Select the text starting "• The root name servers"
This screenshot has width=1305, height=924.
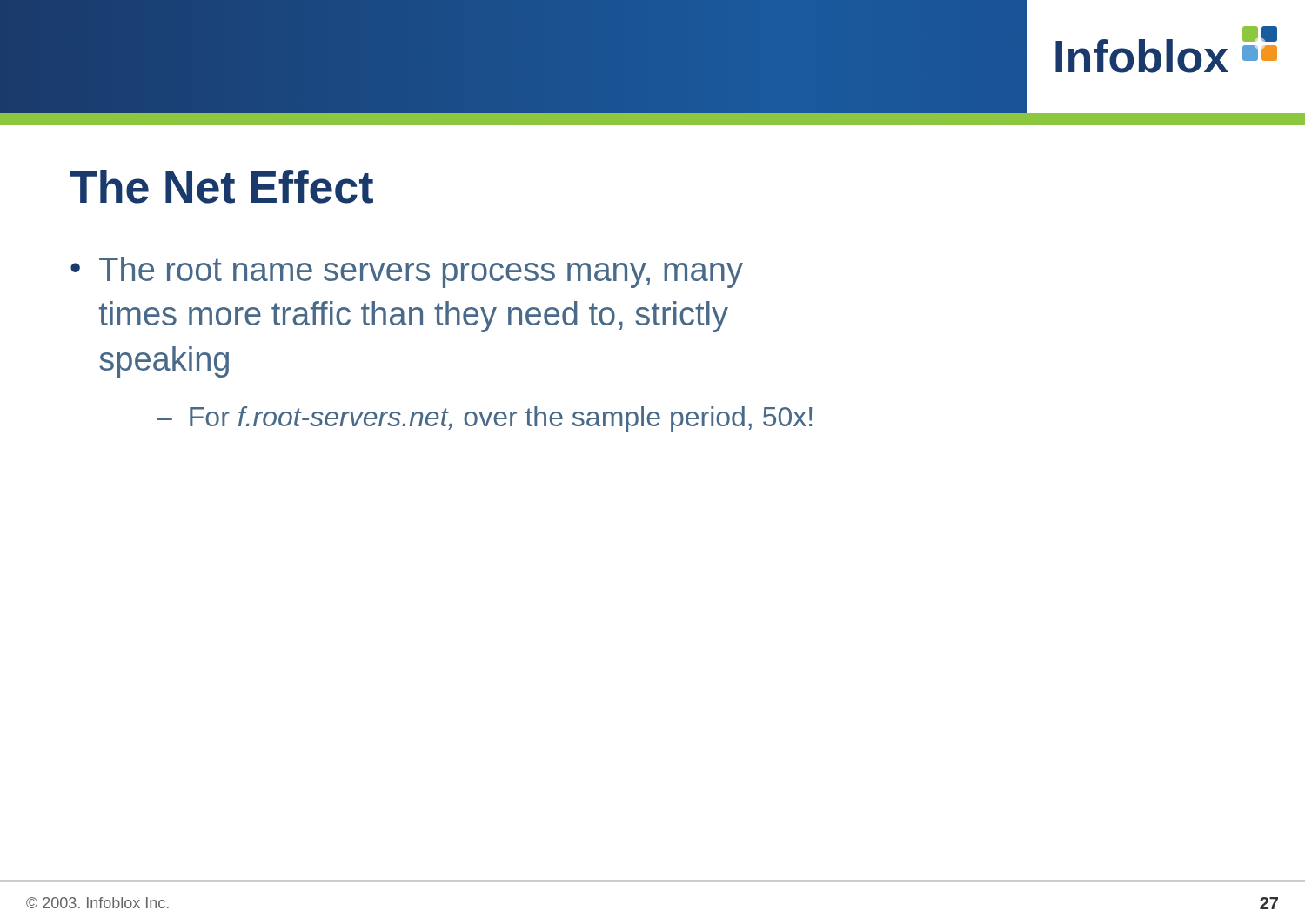pos(652,342)
